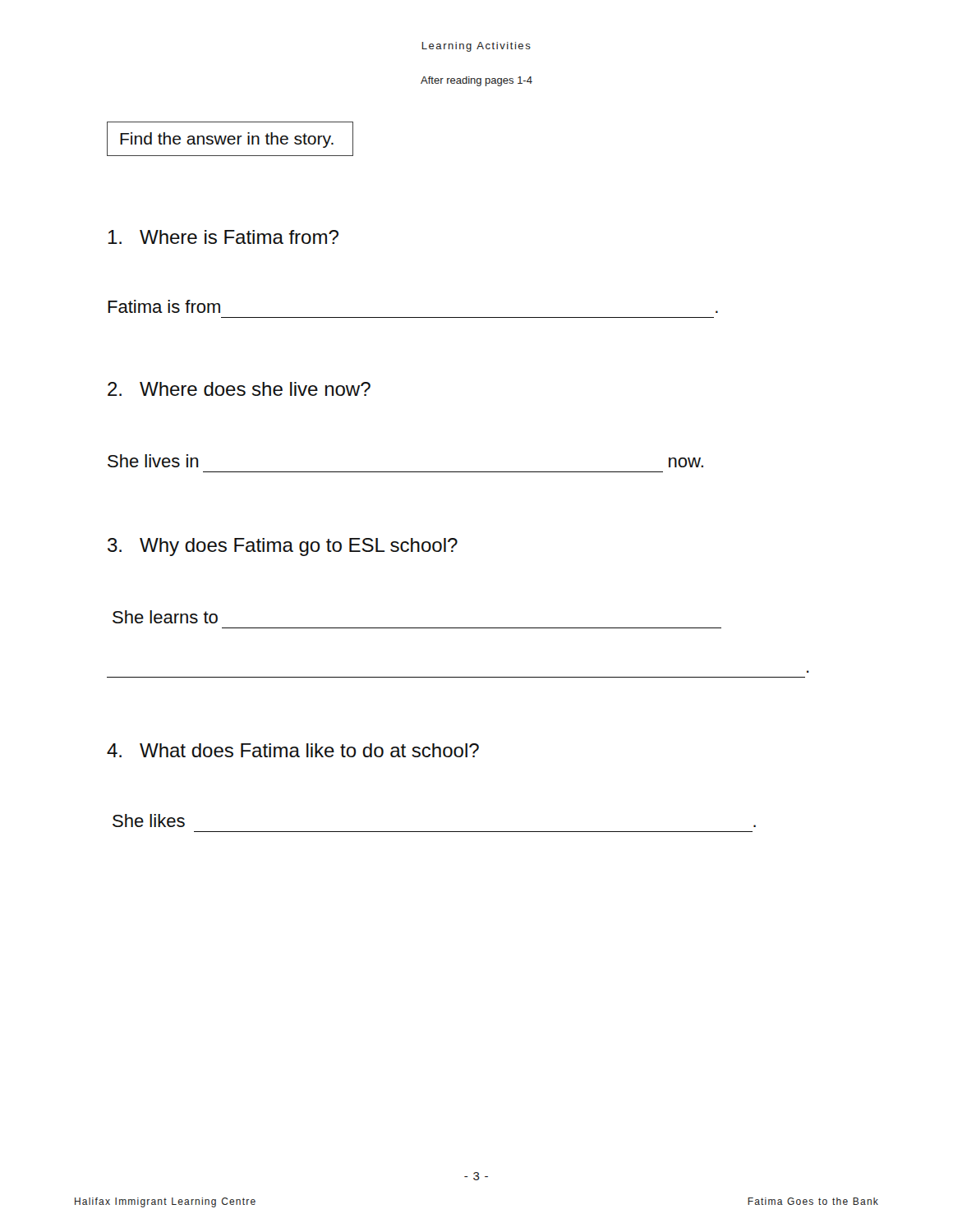The height and width of the screenshot is (1232, 953).
Task: Click where it says "She likes ."
Action: coord(432,821)
